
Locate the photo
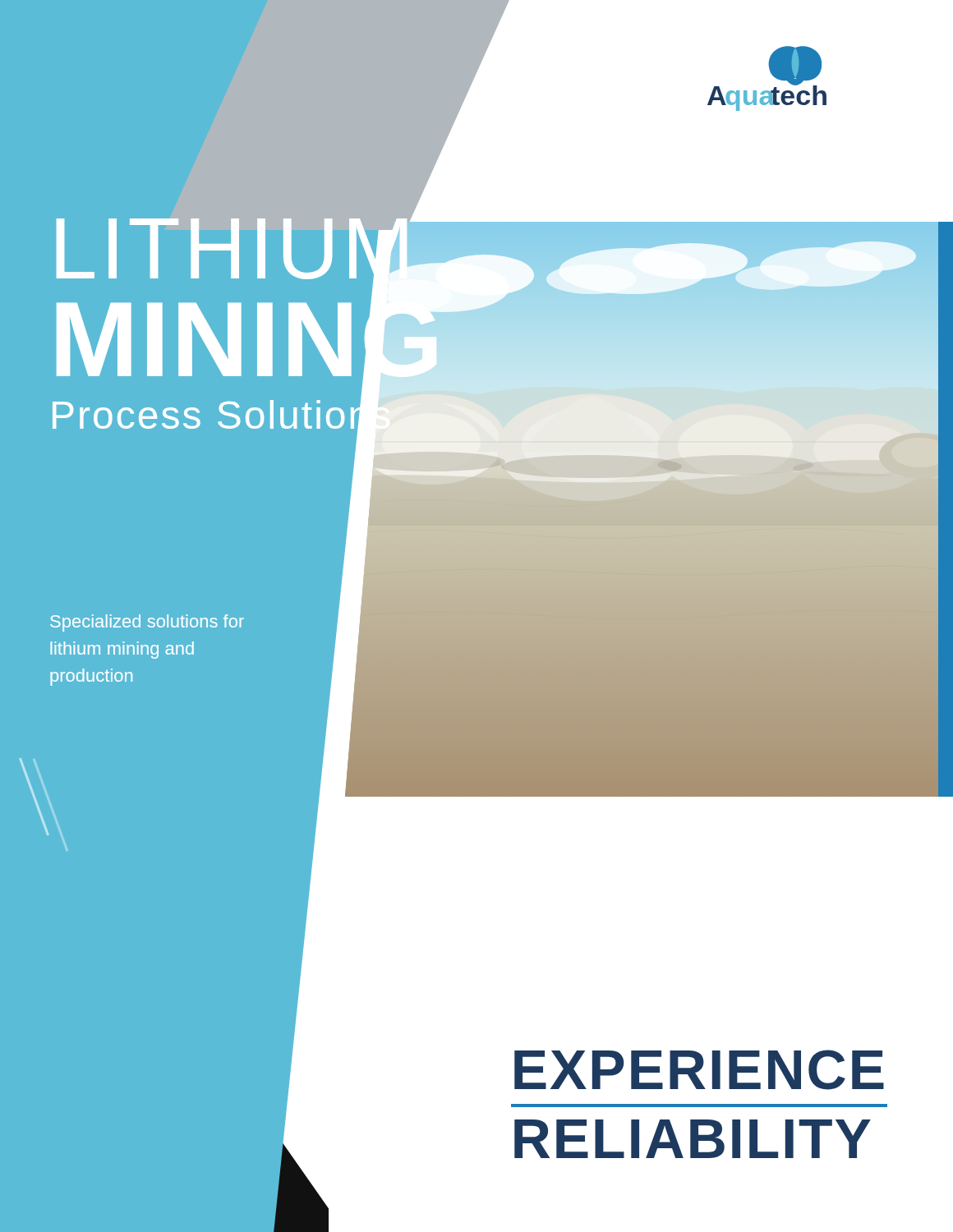[x=649, y=509]
